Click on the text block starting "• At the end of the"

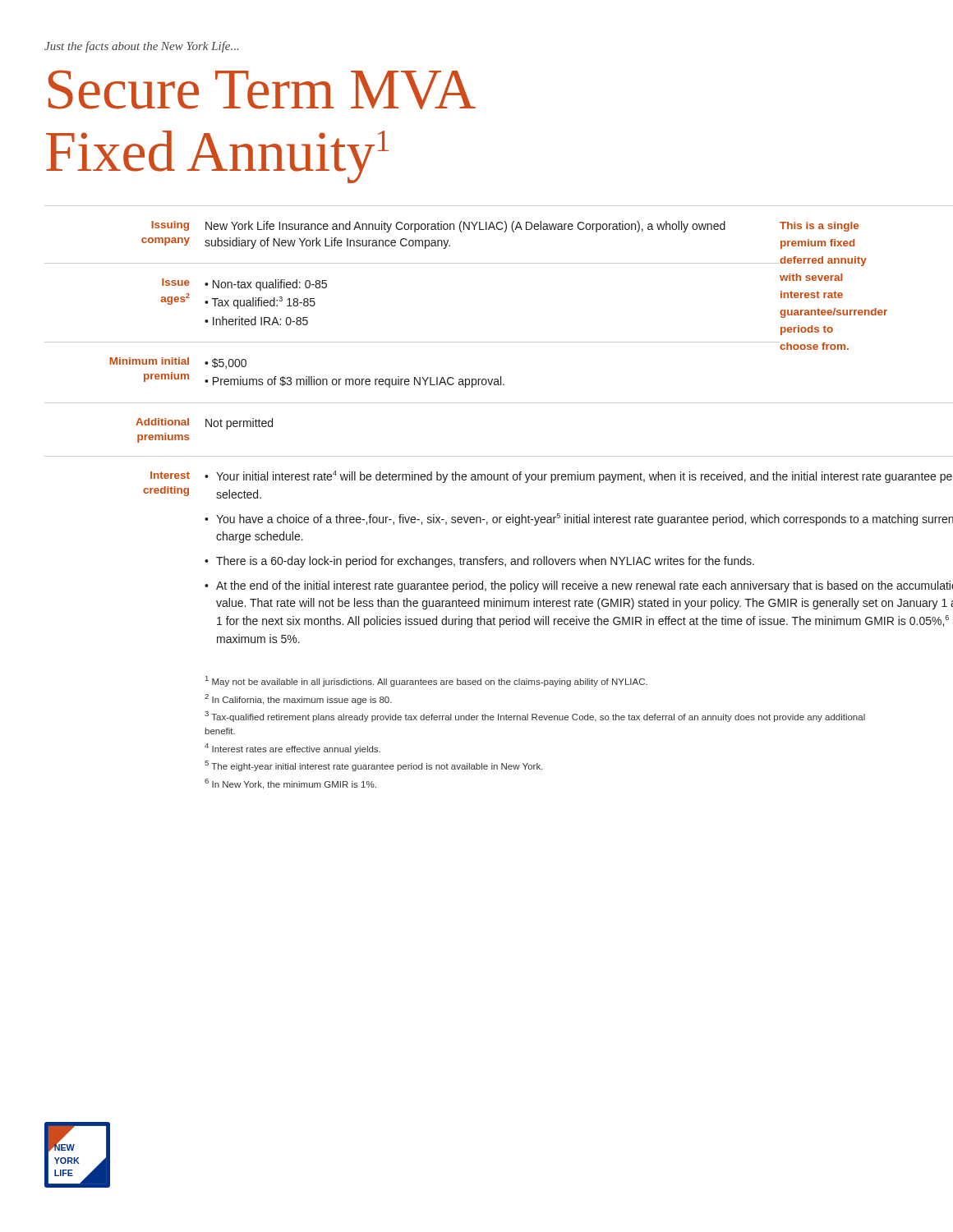click(x=579, y=613)
